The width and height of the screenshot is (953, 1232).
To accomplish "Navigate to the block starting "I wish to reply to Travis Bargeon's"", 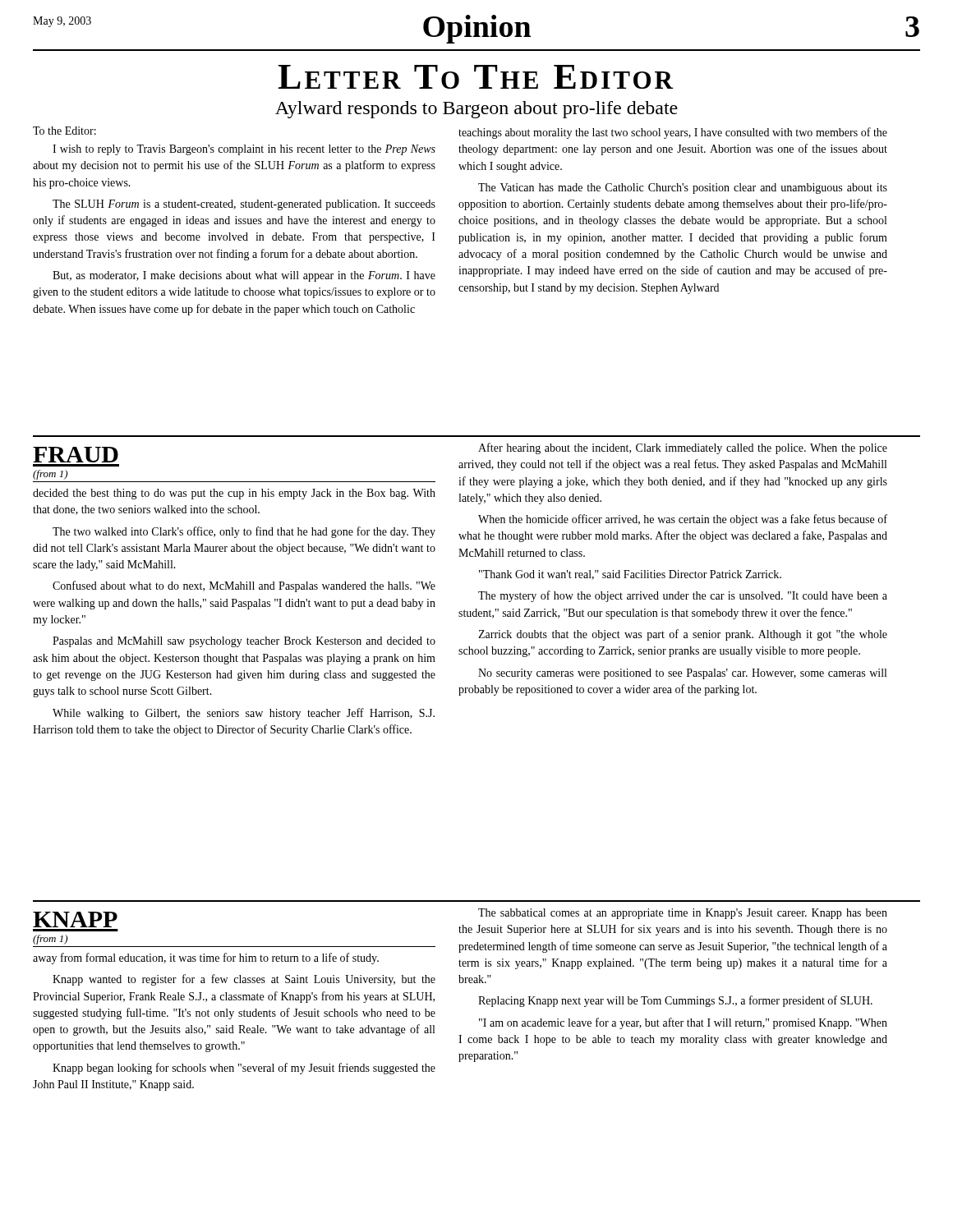I will (234, 166).
